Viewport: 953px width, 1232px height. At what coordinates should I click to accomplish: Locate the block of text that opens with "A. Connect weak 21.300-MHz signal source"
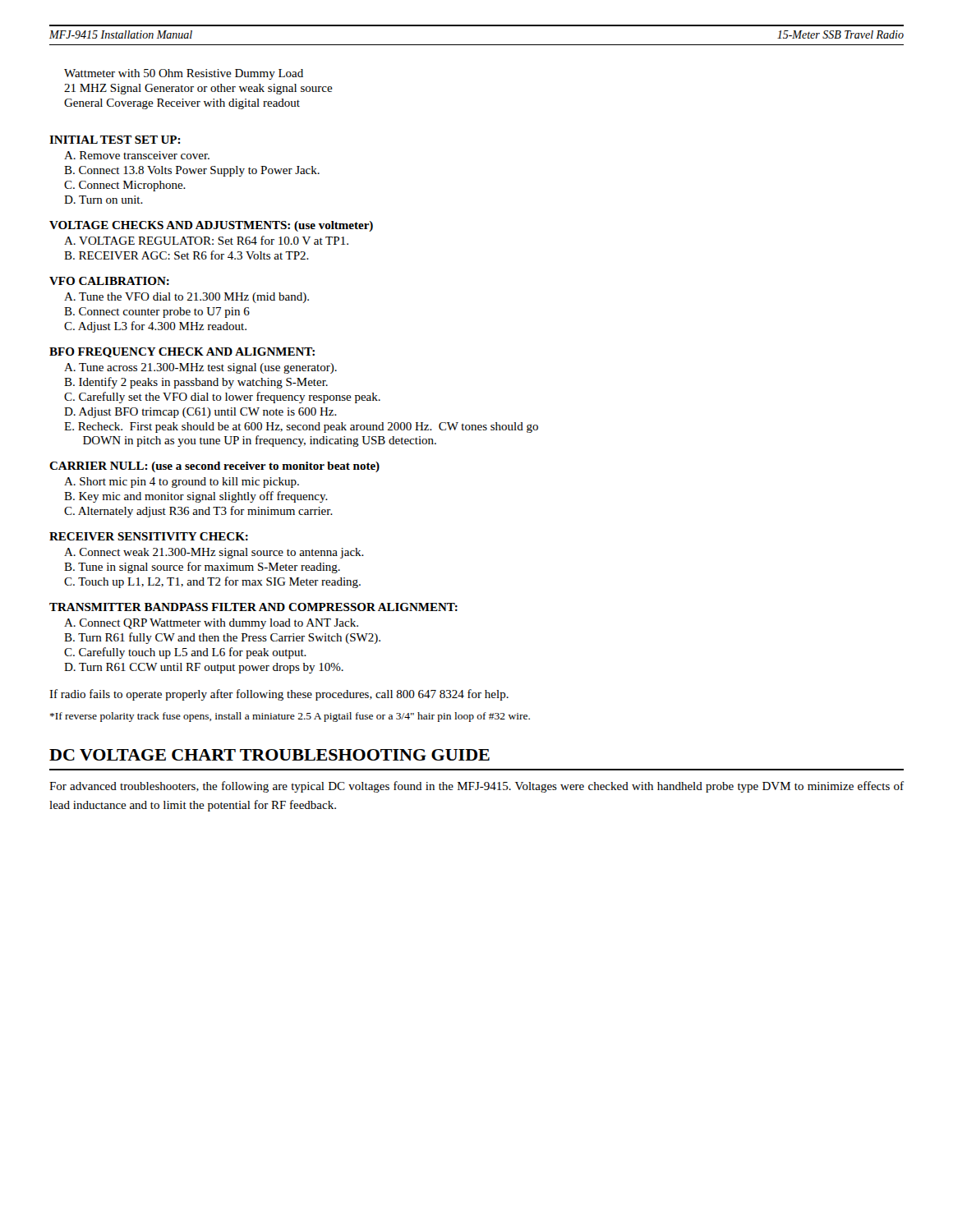click(x=214, y=552)
